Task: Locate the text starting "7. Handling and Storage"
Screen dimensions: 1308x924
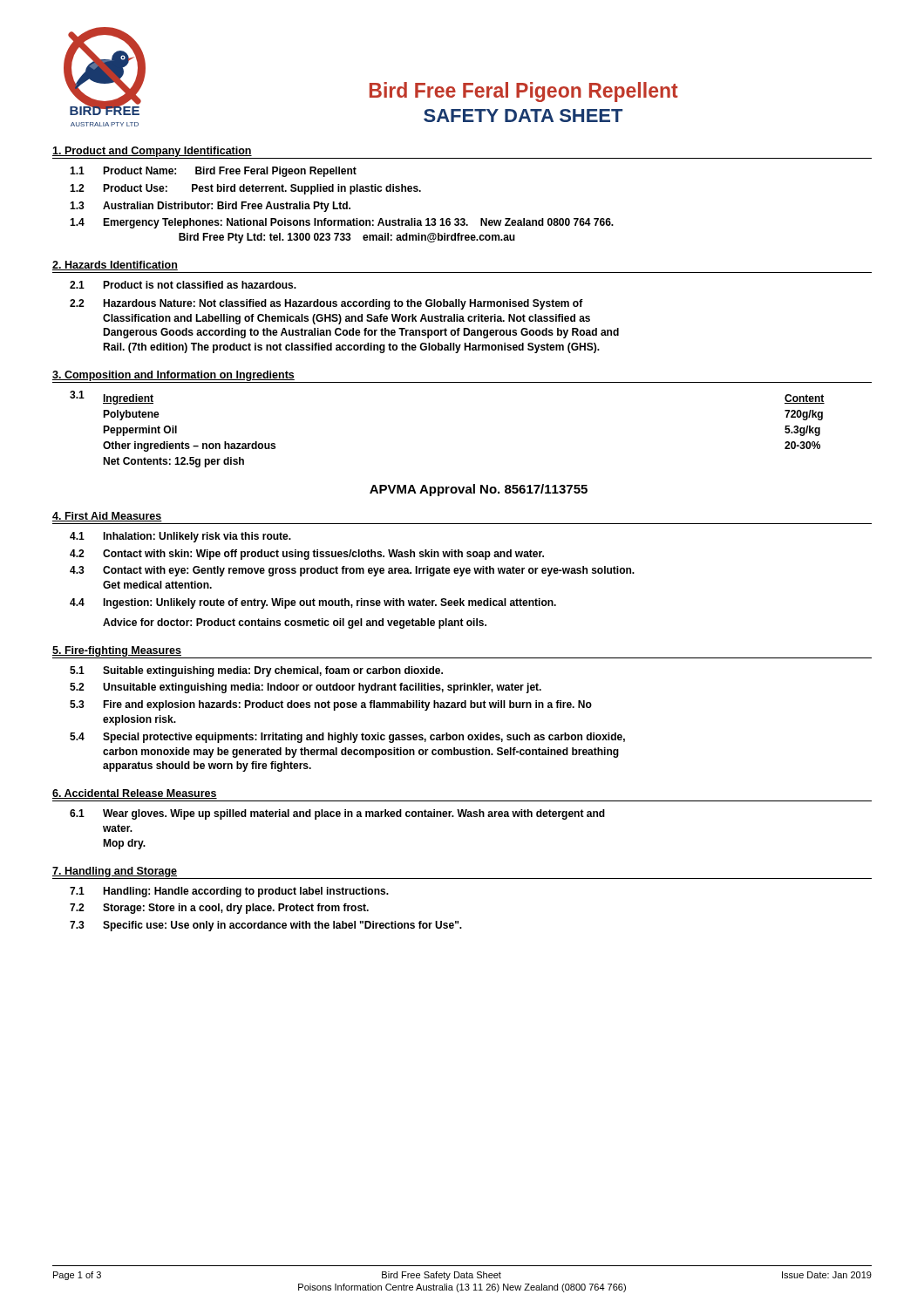Action: pos(115,871)
